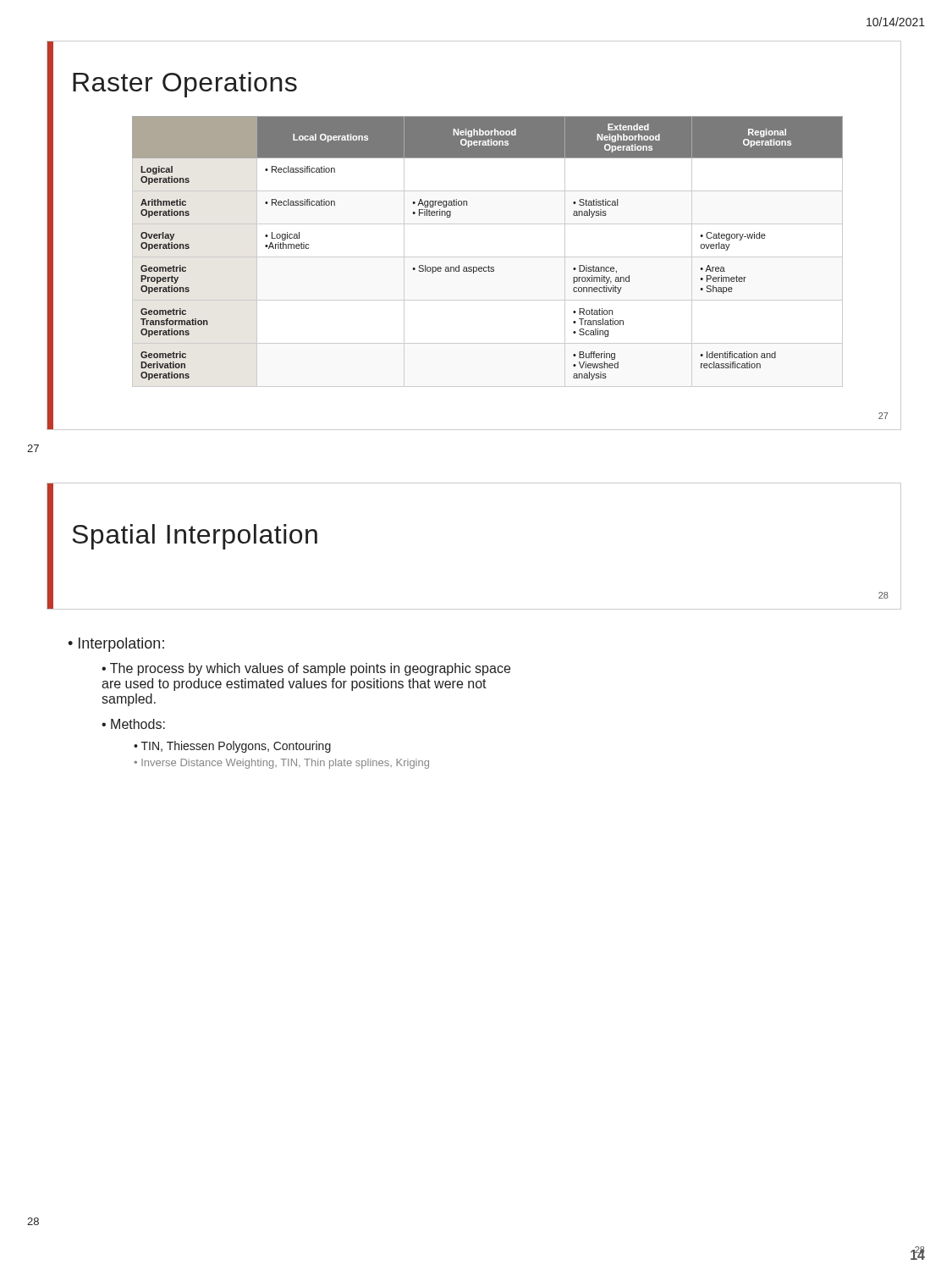Image resolution: width=952 pixels, height=1270 pixels.
Task: Click on the list item that reads "The process by which"
Action: pos(306,684)
